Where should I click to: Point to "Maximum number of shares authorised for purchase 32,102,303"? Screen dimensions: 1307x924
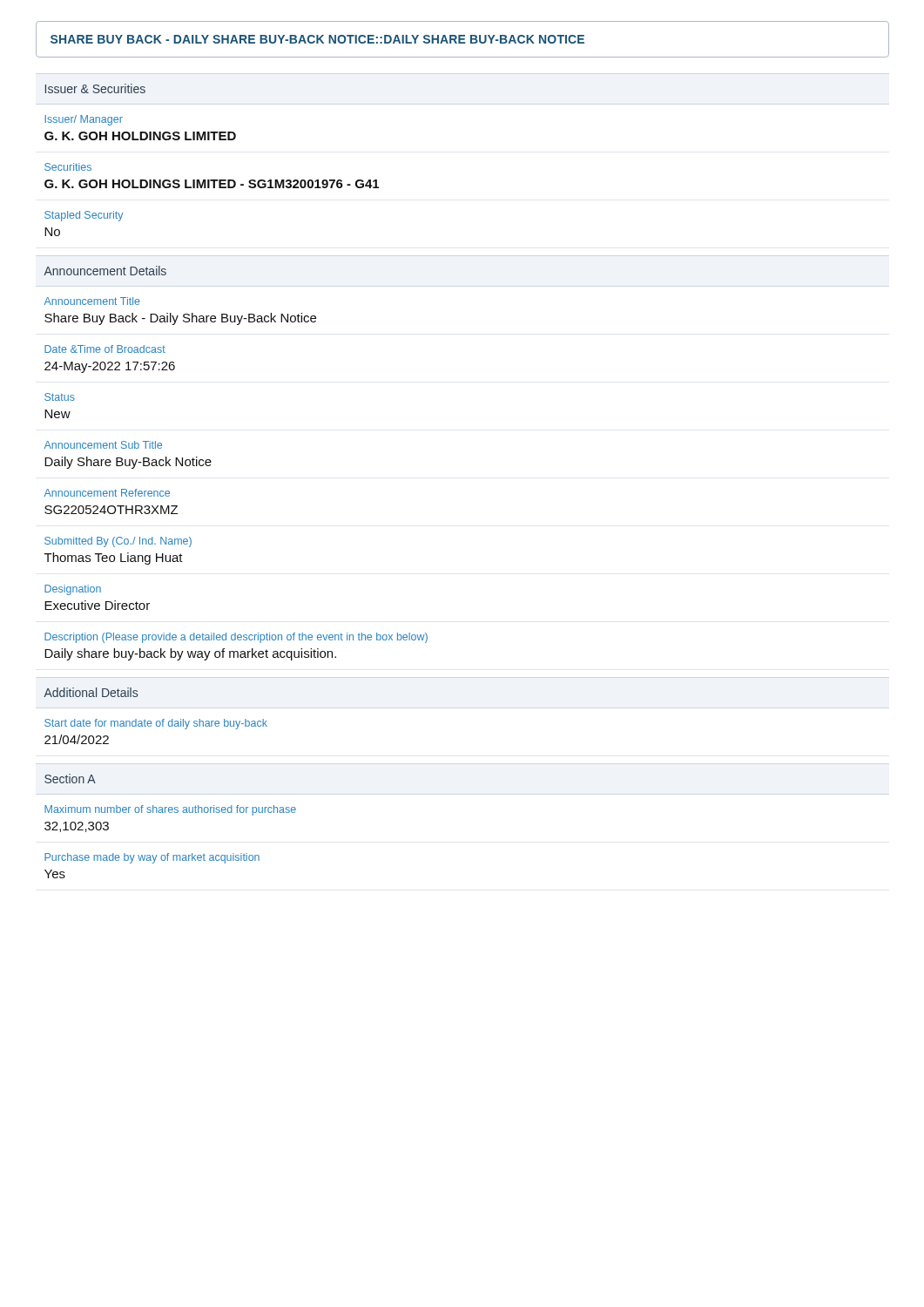click(170, 810)
